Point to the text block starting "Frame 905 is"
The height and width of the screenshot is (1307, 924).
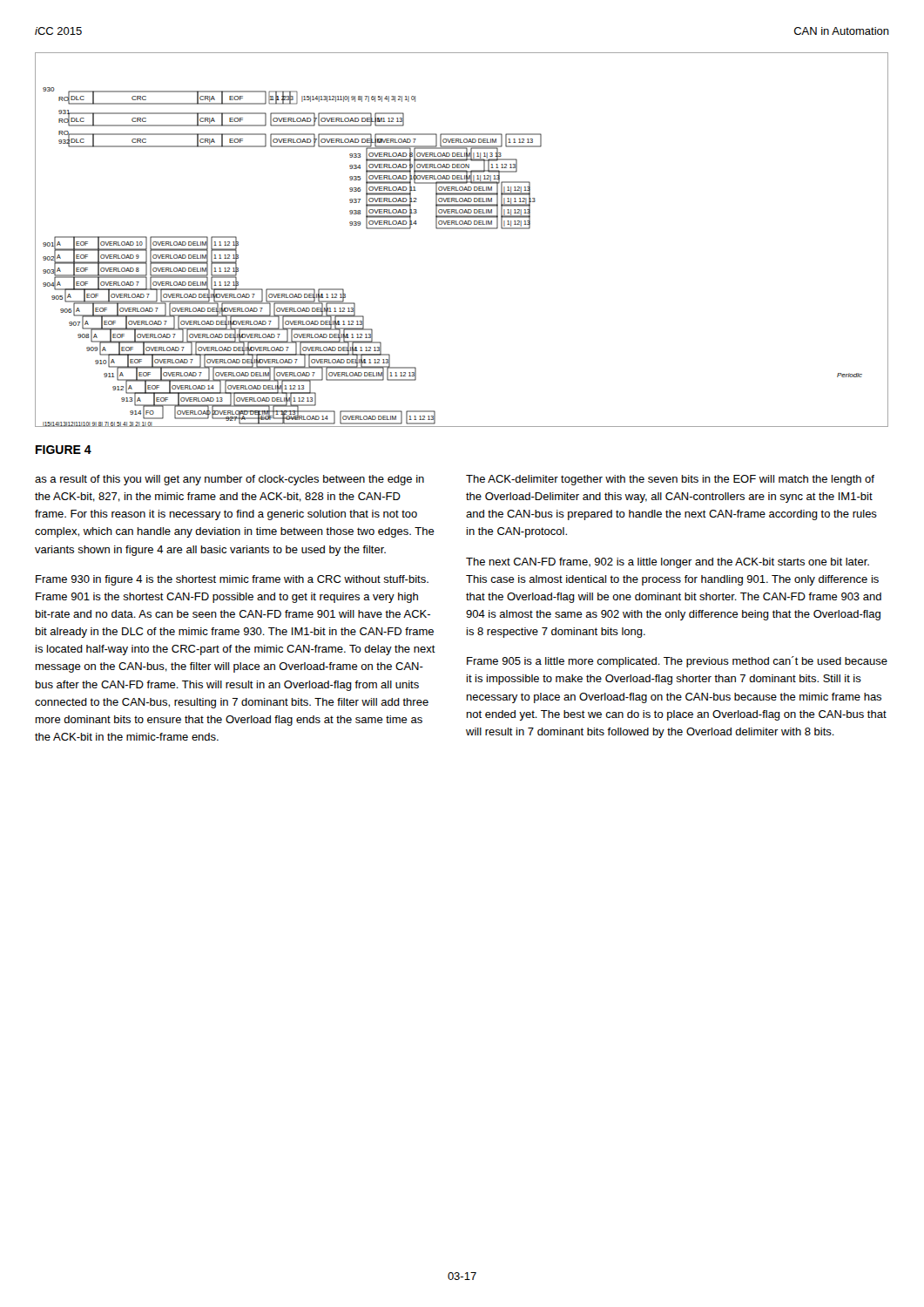pyautogui.click(x=677, y=696)
